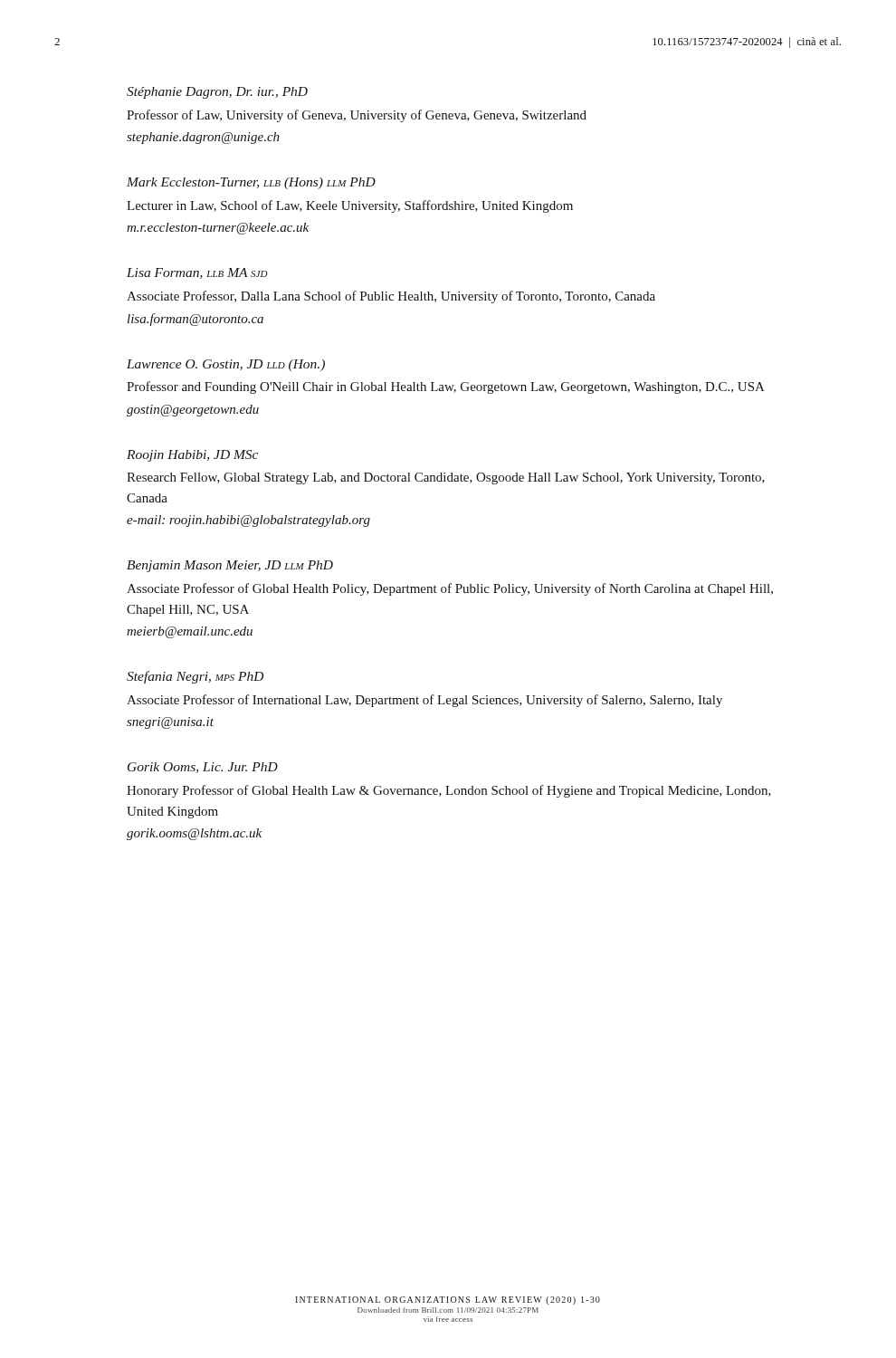896x1358 pixels.
Task: Find the element starting "Lawrence O. Gostin, JD lld (Hon.) Professor"
Action: pos(466,386)
